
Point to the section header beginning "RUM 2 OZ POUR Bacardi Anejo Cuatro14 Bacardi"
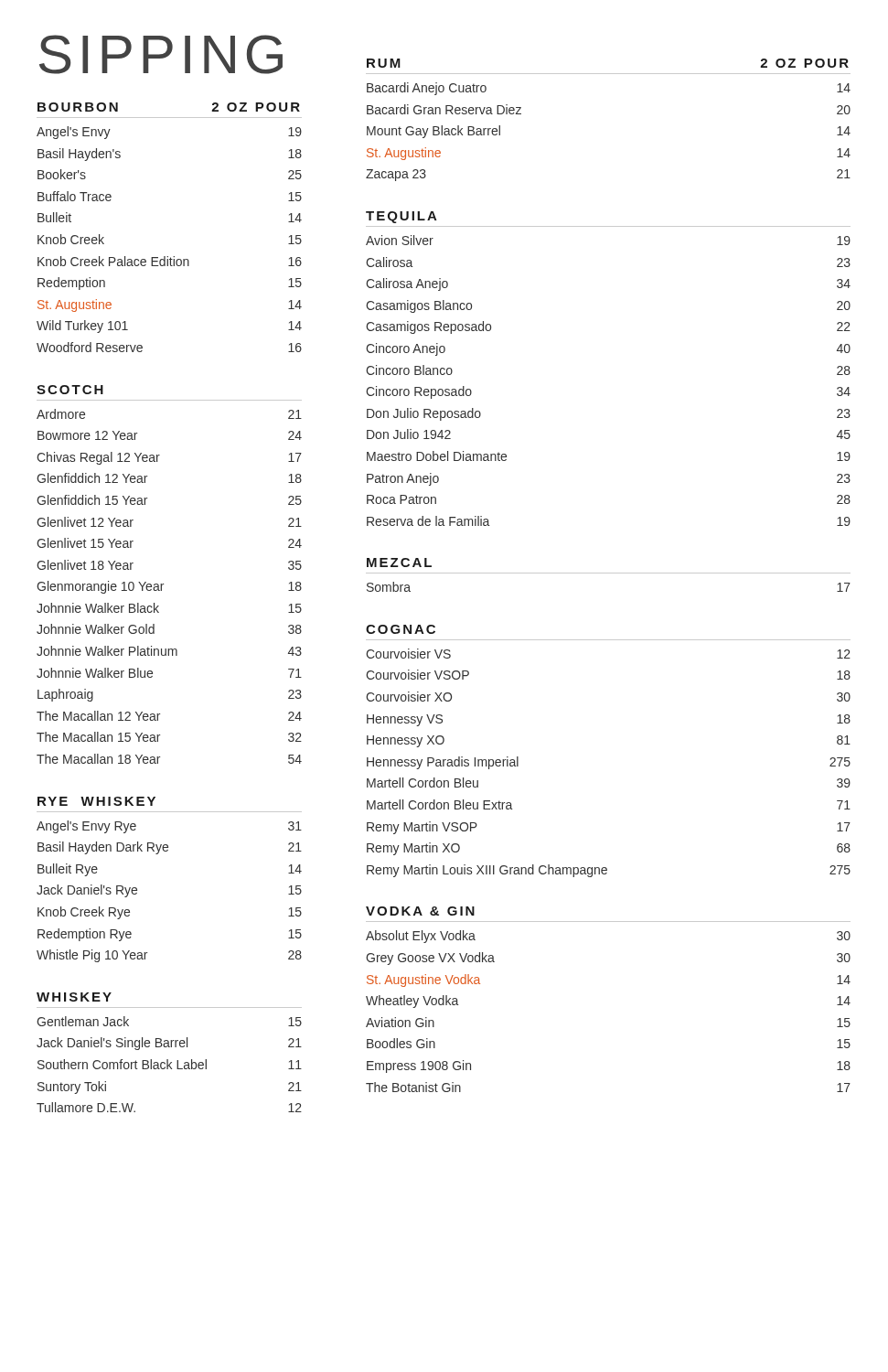coord(380,63)
